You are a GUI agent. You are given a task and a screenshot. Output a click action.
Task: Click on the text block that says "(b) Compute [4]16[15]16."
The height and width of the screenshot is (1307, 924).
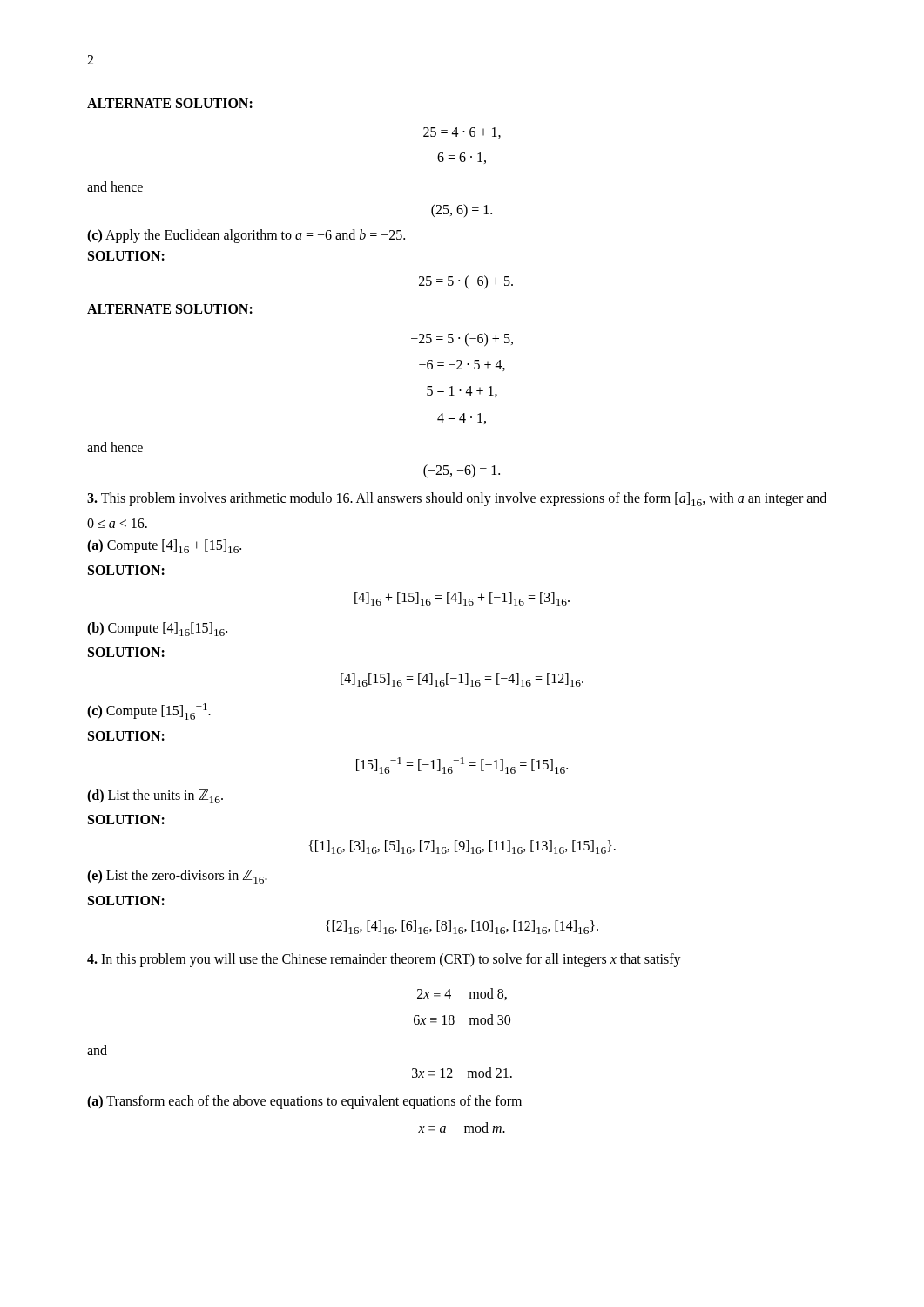pyautogui.click(x=158, y=640)
